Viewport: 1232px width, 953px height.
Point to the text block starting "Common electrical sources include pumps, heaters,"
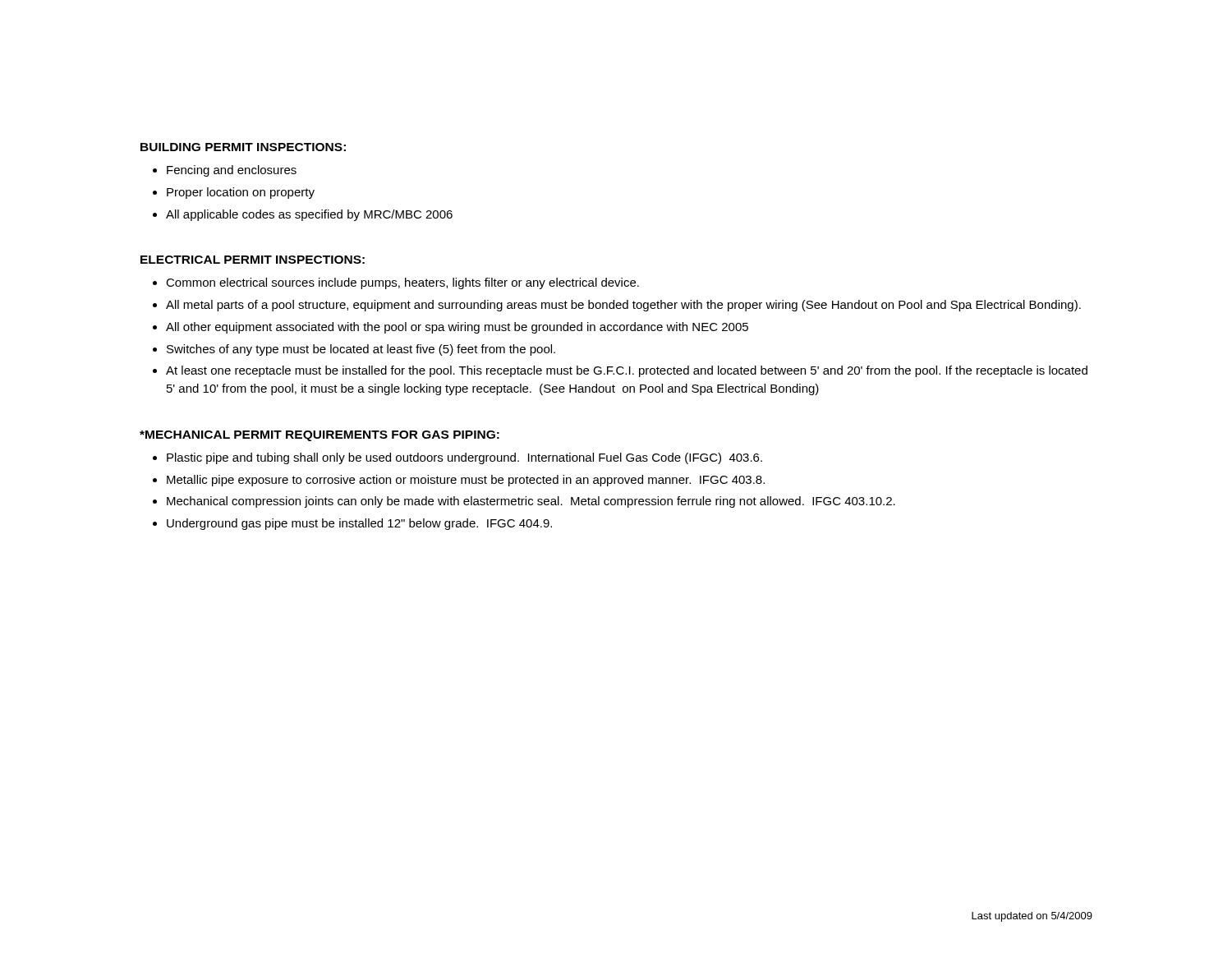pos(629,283)
